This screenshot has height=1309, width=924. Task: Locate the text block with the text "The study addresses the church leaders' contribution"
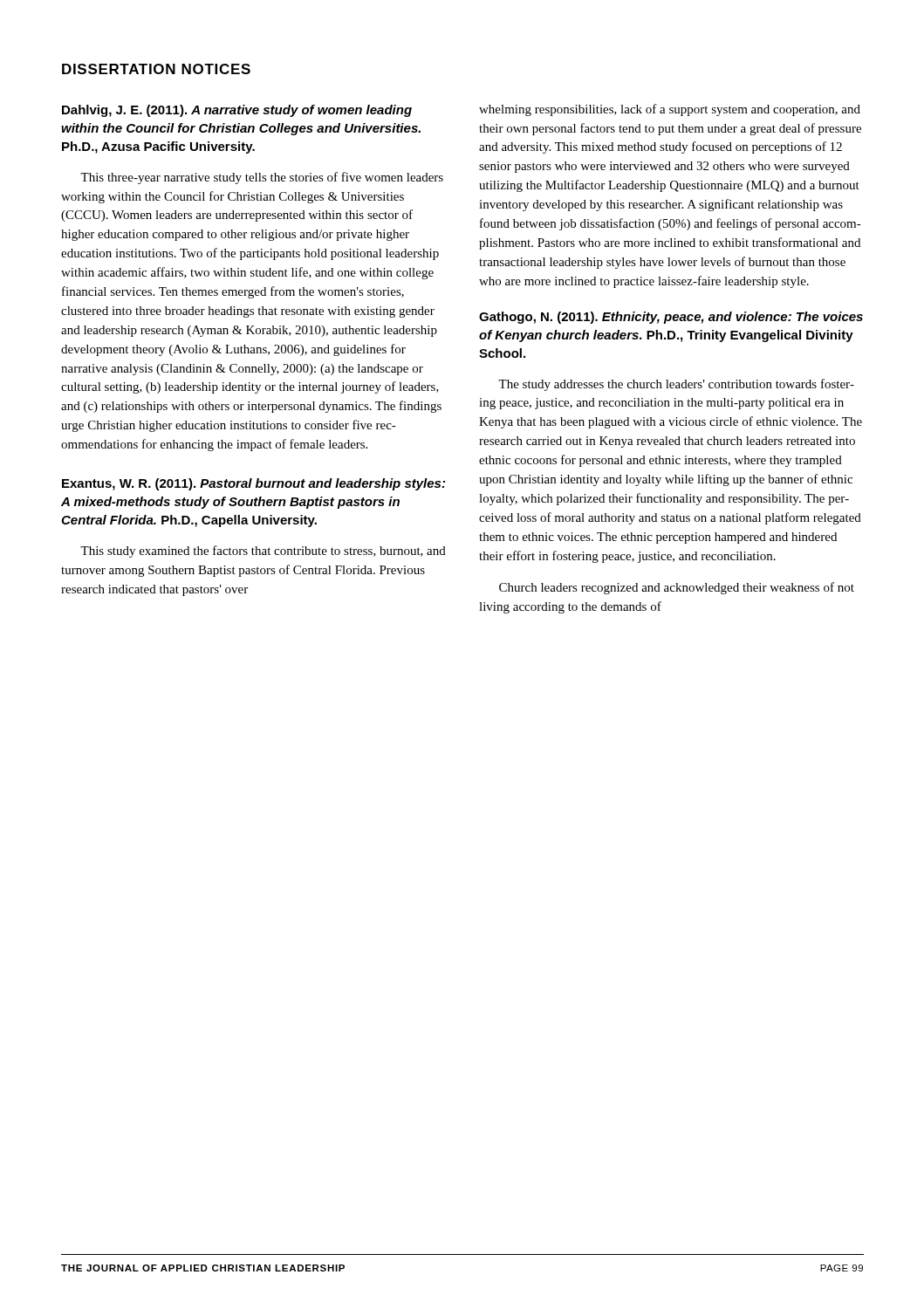[x=671, y=470]
